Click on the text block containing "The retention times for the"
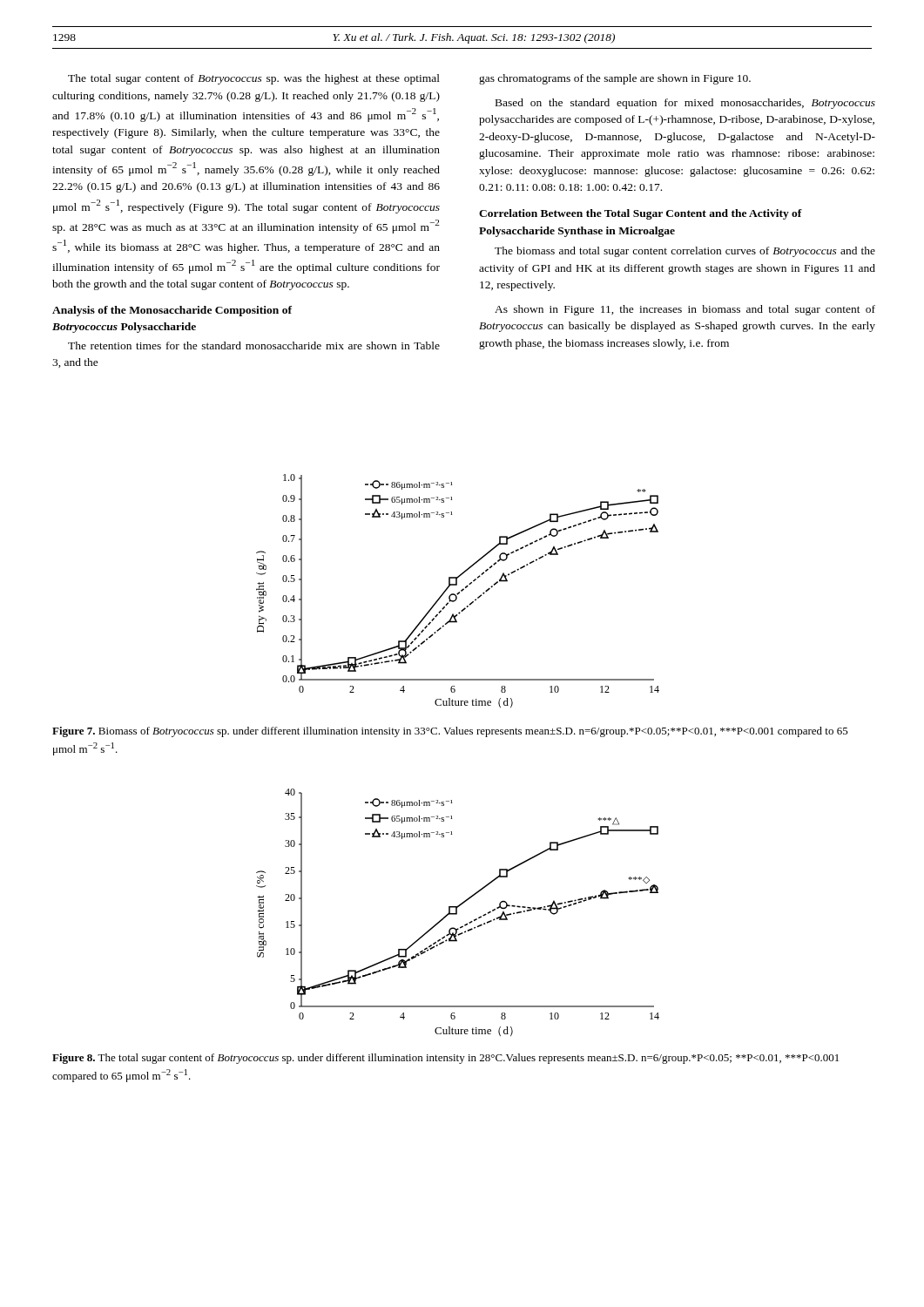Viewport: 924px width, 1307px height. point(246,354)
